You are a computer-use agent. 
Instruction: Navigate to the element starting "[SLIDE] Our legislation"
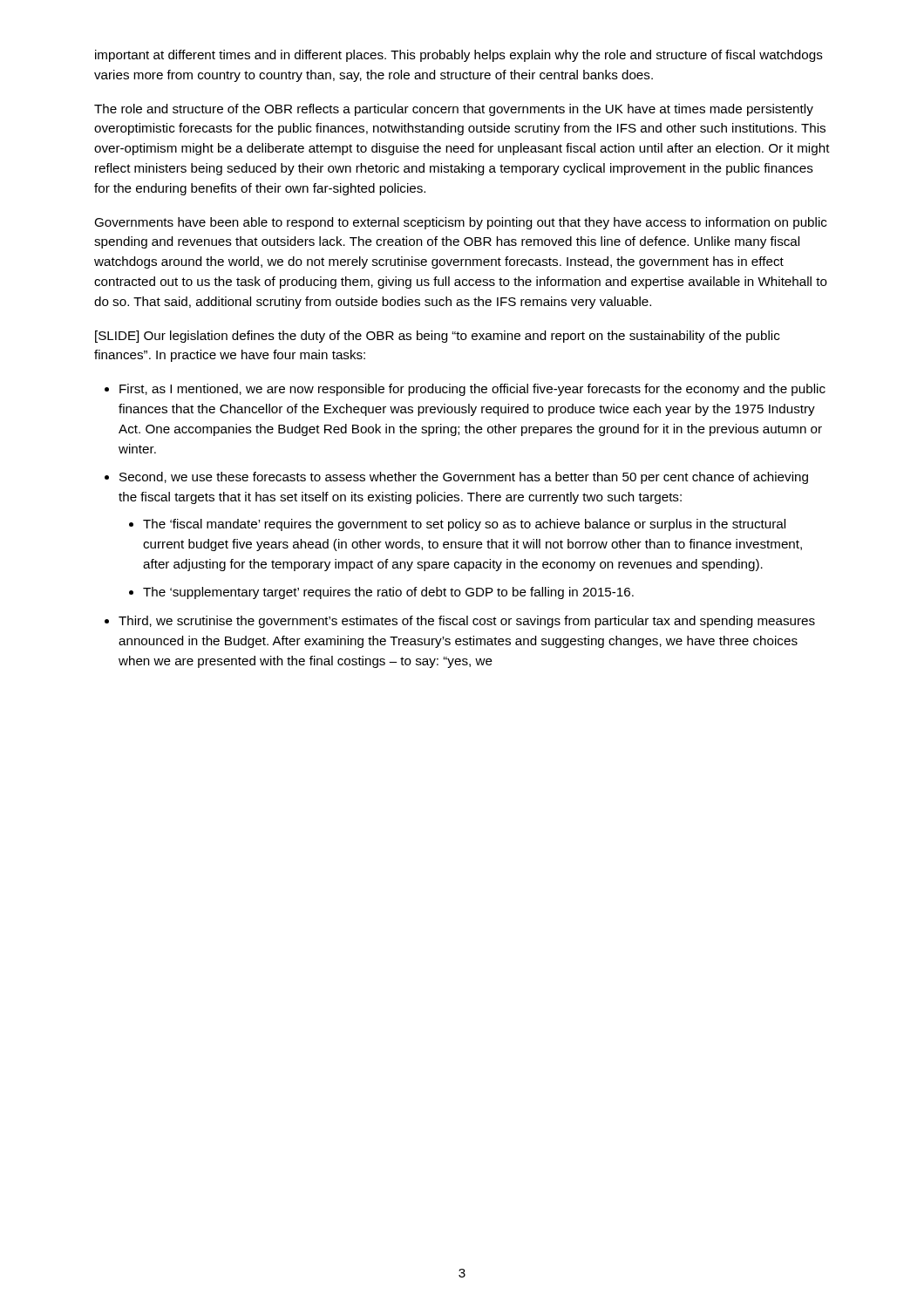(462, 346)
